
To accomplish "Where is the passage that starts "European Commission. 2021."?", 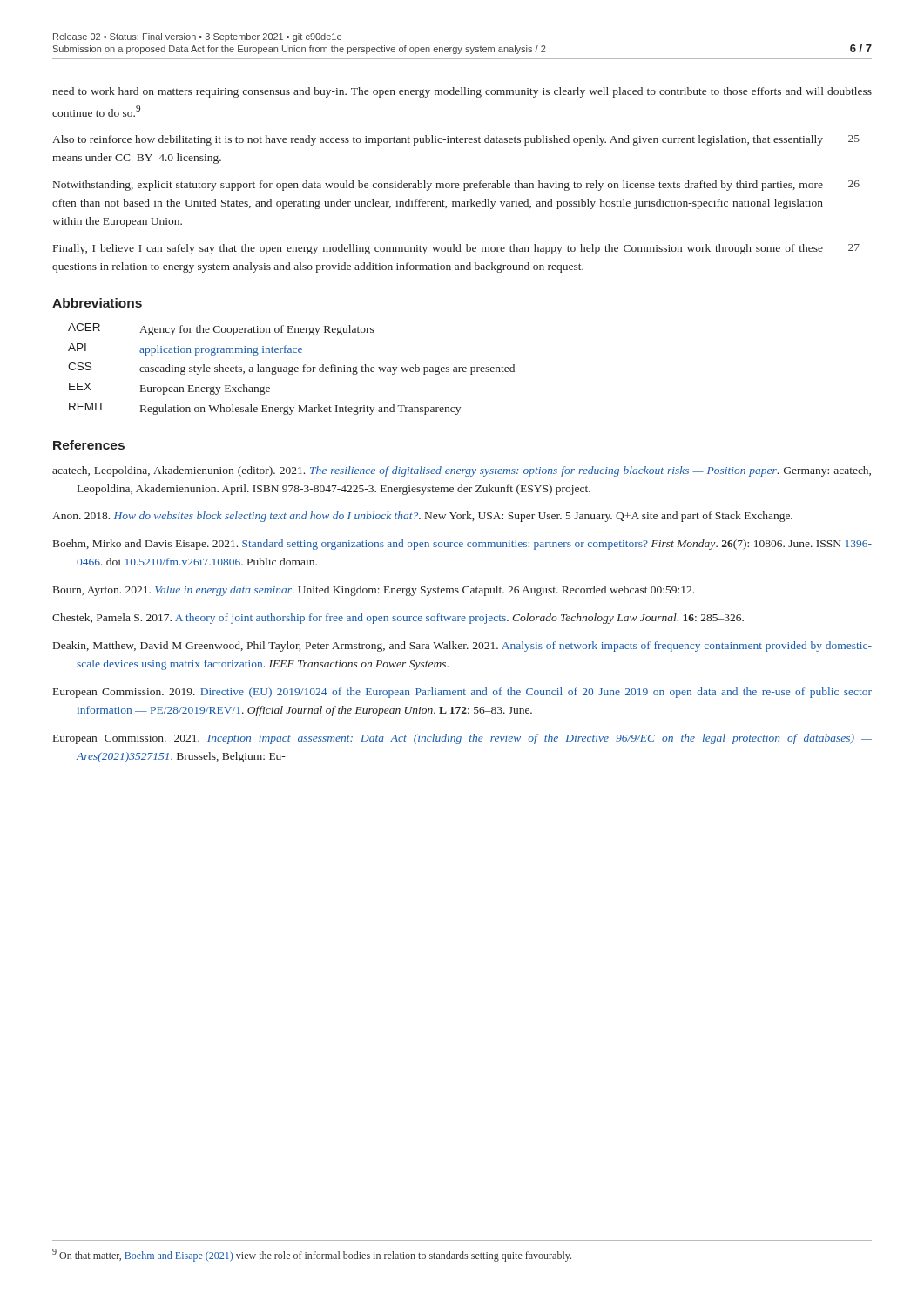I will (462, 746).
